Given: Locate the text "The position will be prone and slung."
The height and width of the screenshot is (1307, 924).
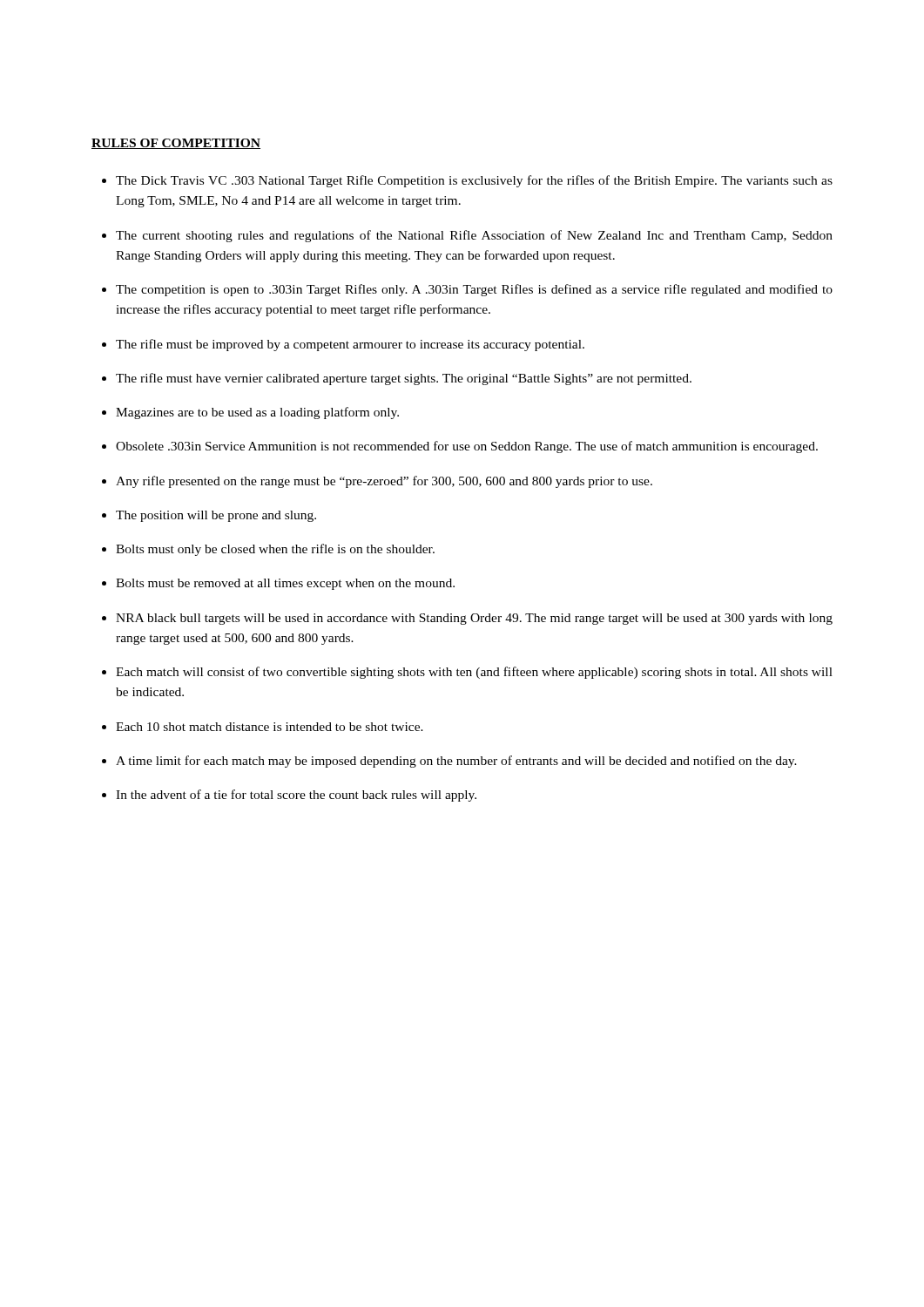Looking at the screenshot, I should point(216,514).
